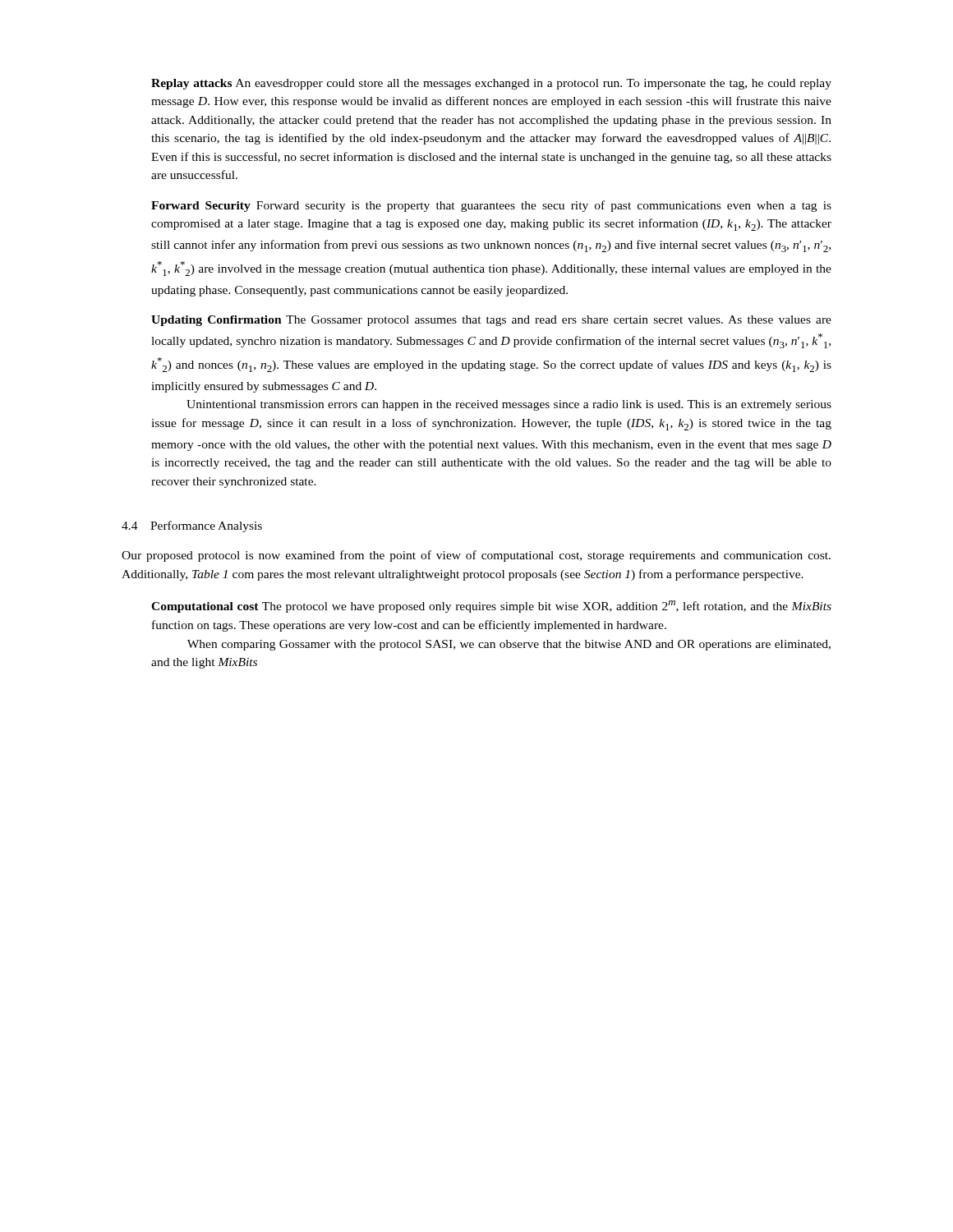
Task: Select the list item that says "Computational cost The protocol we have proposed"
Action: click(x=476, y=633)
